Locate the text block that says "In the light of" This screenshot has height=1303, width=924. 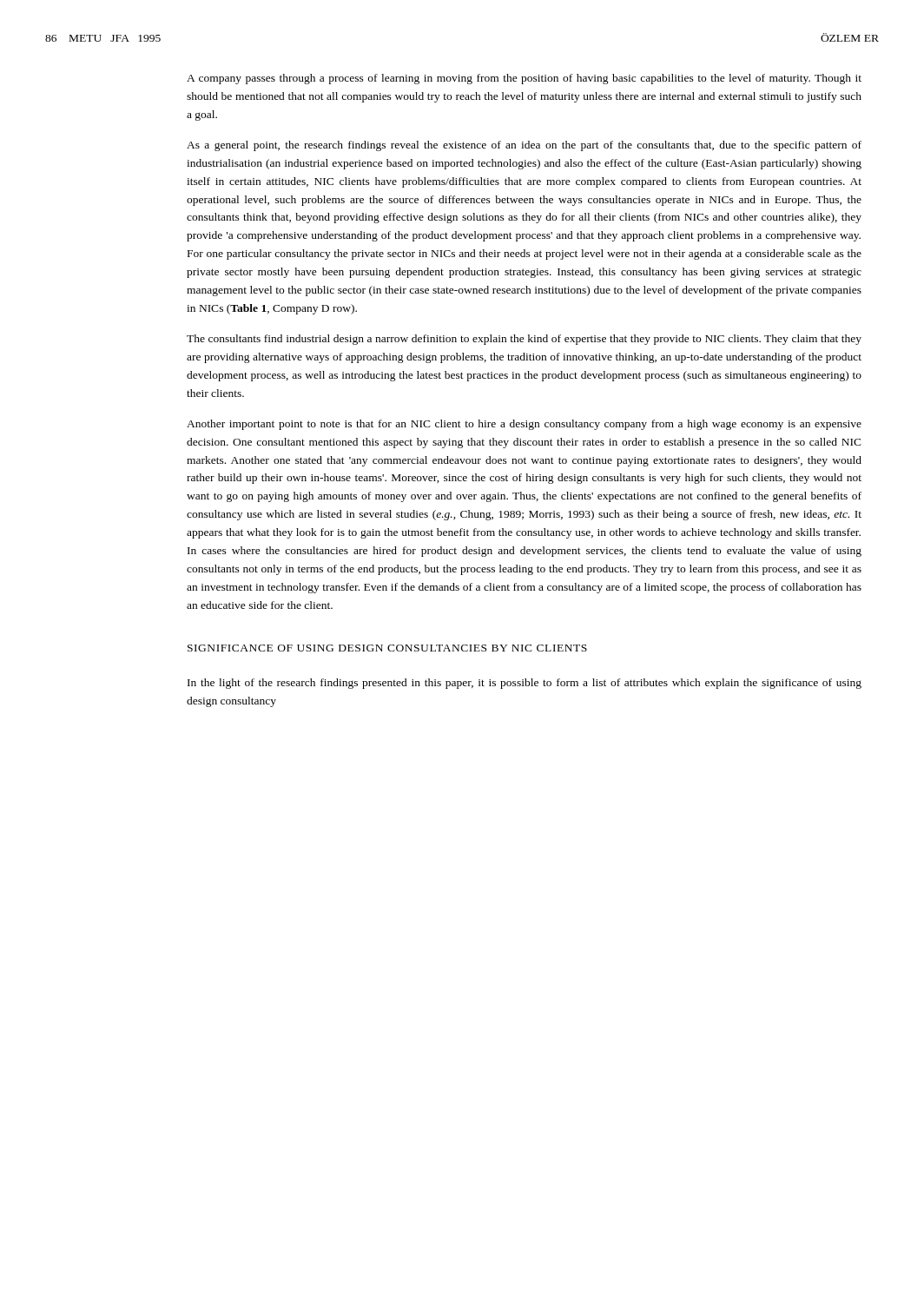[x=524, y=691]
